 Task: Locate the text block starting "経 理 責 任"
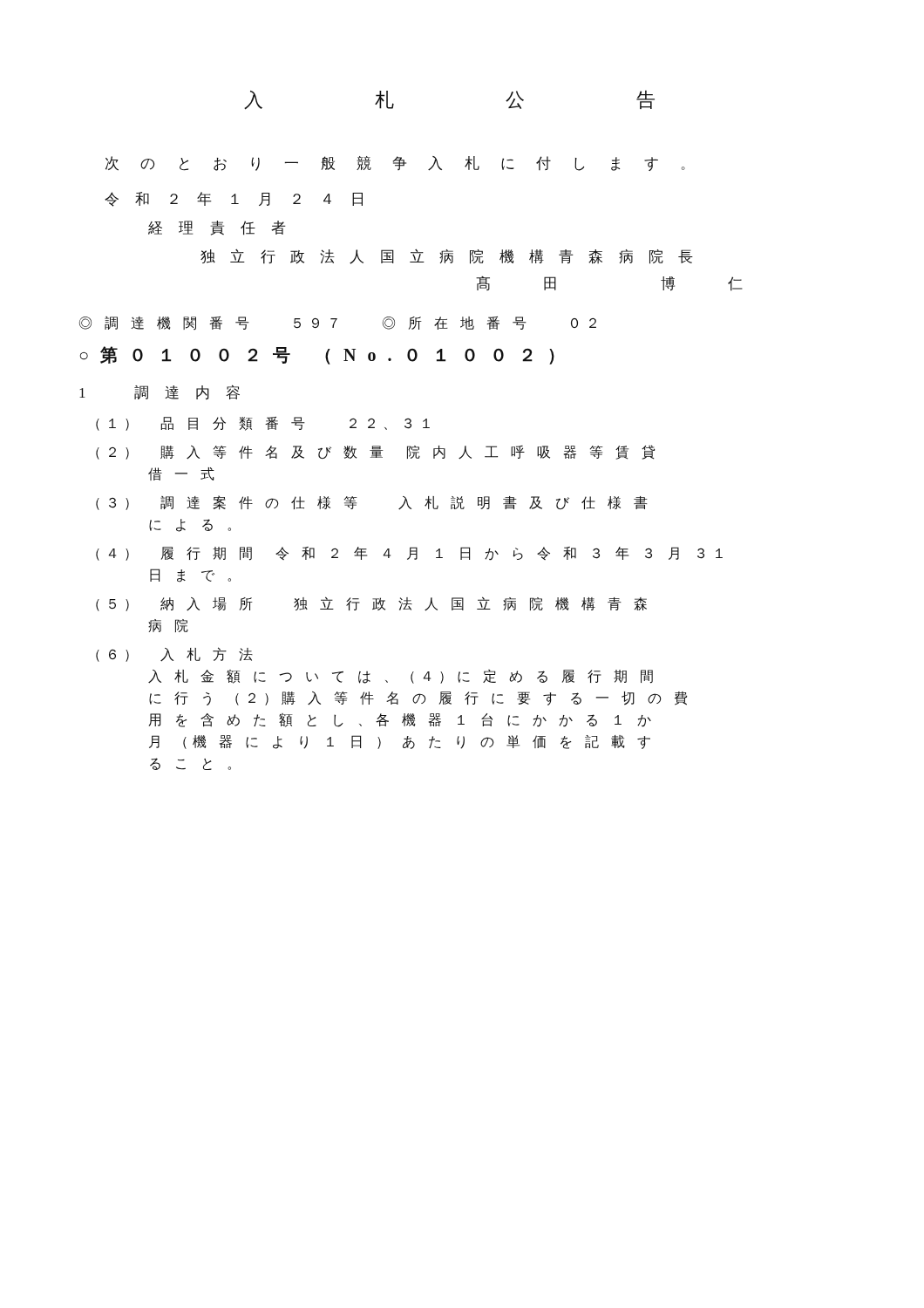[220, 228]
